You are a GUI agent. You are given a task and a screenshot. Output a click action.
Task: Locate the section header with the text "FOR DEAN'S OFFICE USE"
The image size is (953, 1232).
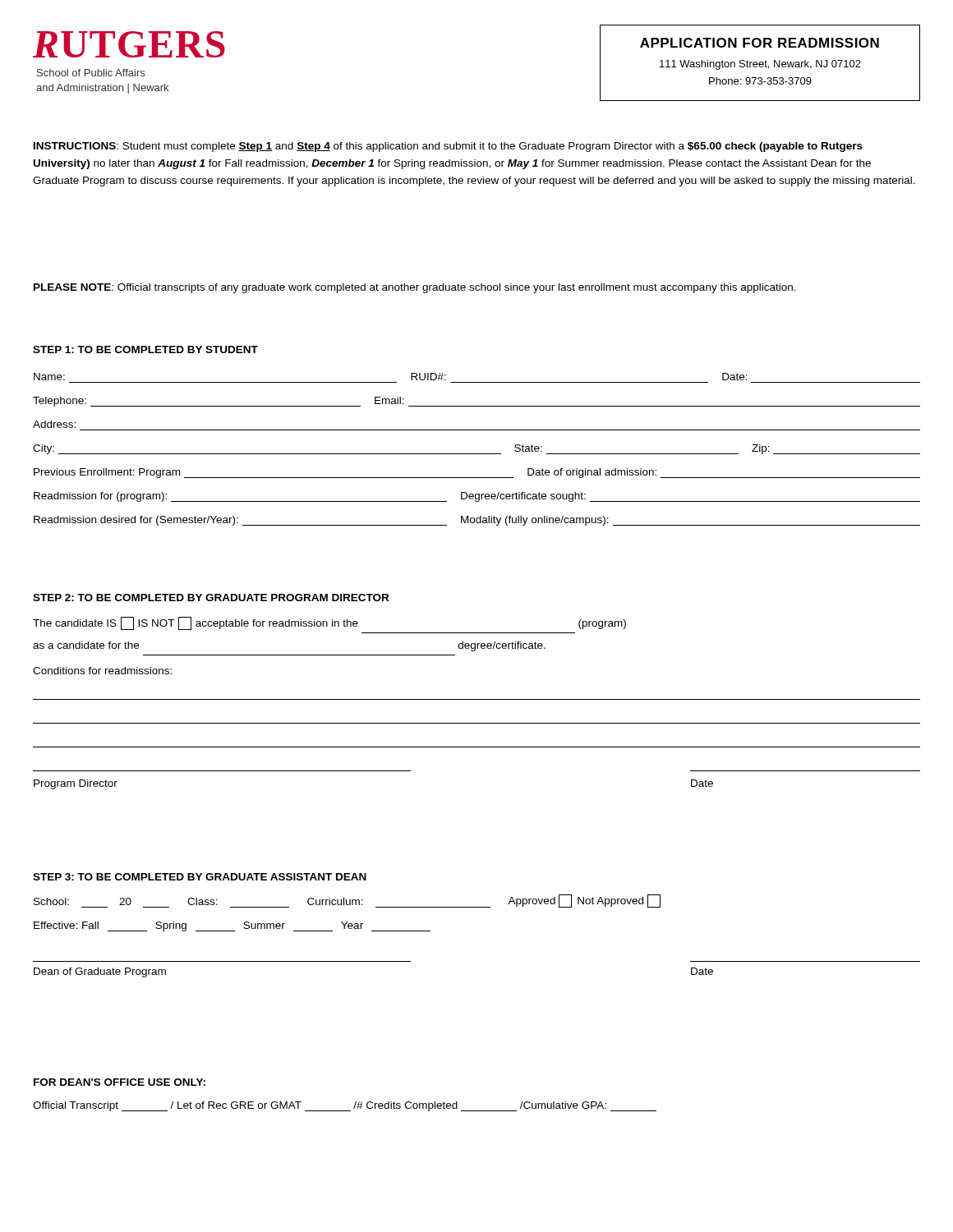coord(120,1082)
